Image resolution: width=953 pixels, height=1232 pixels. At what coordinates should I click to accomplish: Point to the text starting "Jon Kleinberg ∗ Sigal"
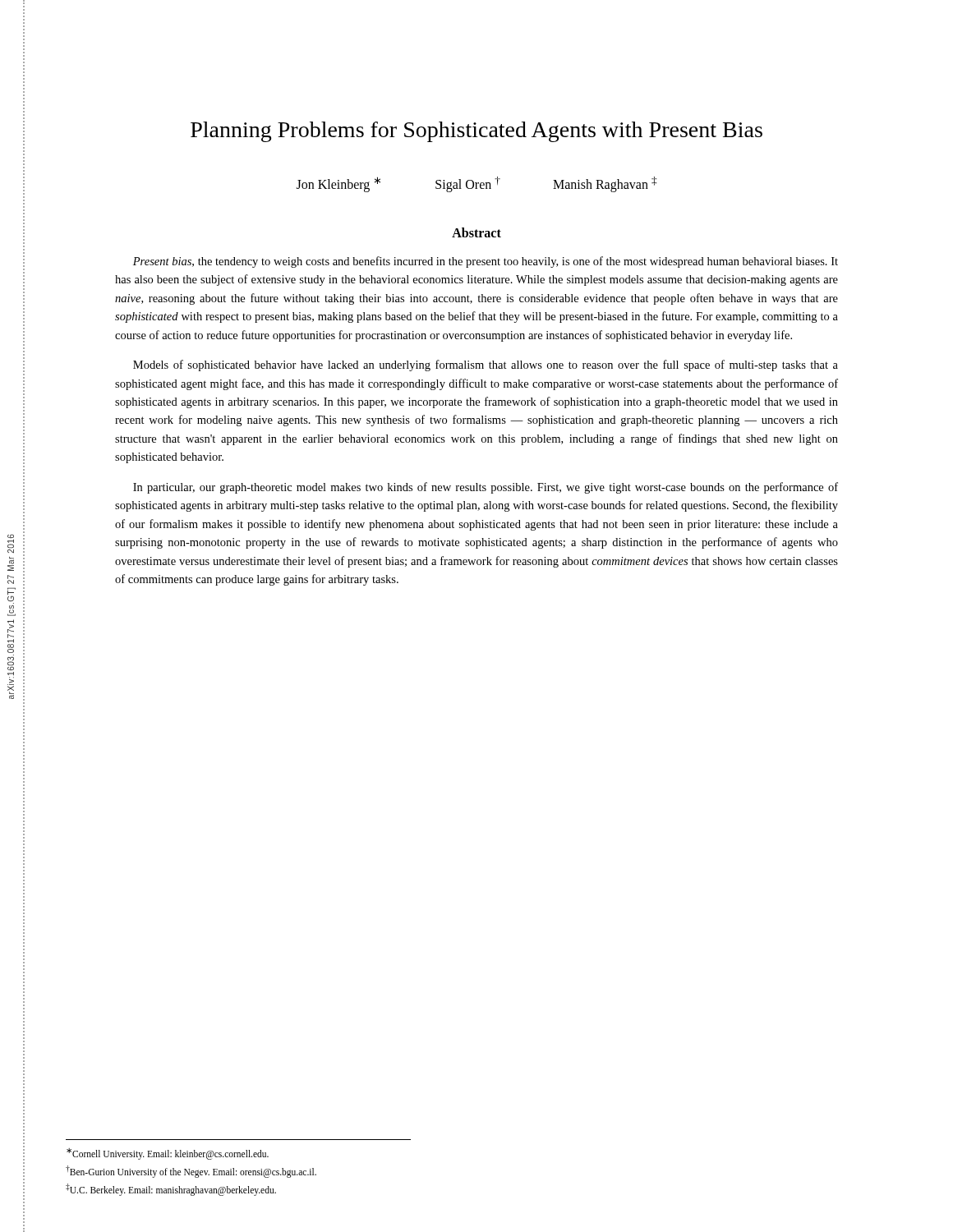pyautogui.click(x=476, y=184)
